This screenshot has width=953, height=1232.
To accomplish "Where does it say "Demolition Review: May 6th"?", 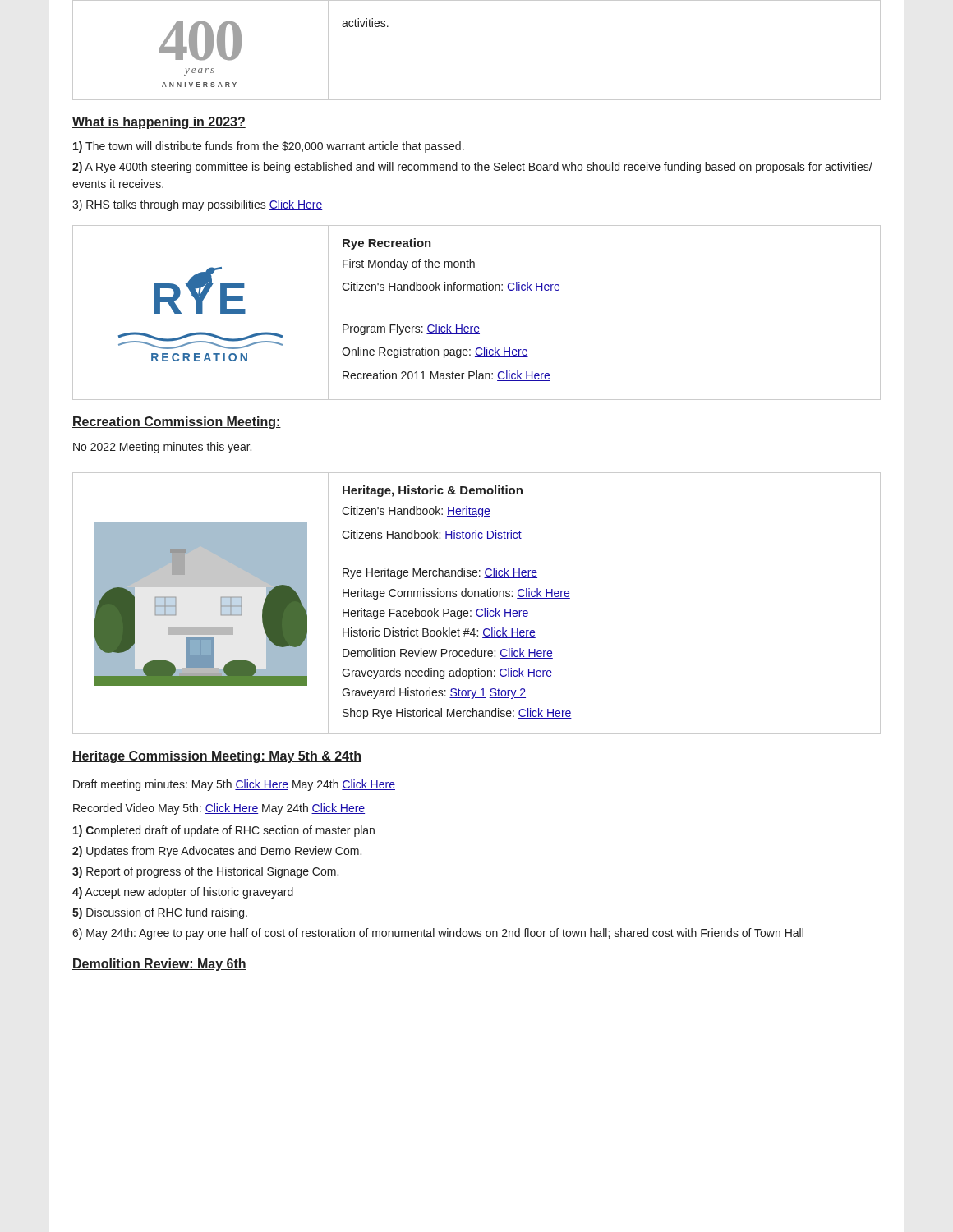I will tap(159, 964).
